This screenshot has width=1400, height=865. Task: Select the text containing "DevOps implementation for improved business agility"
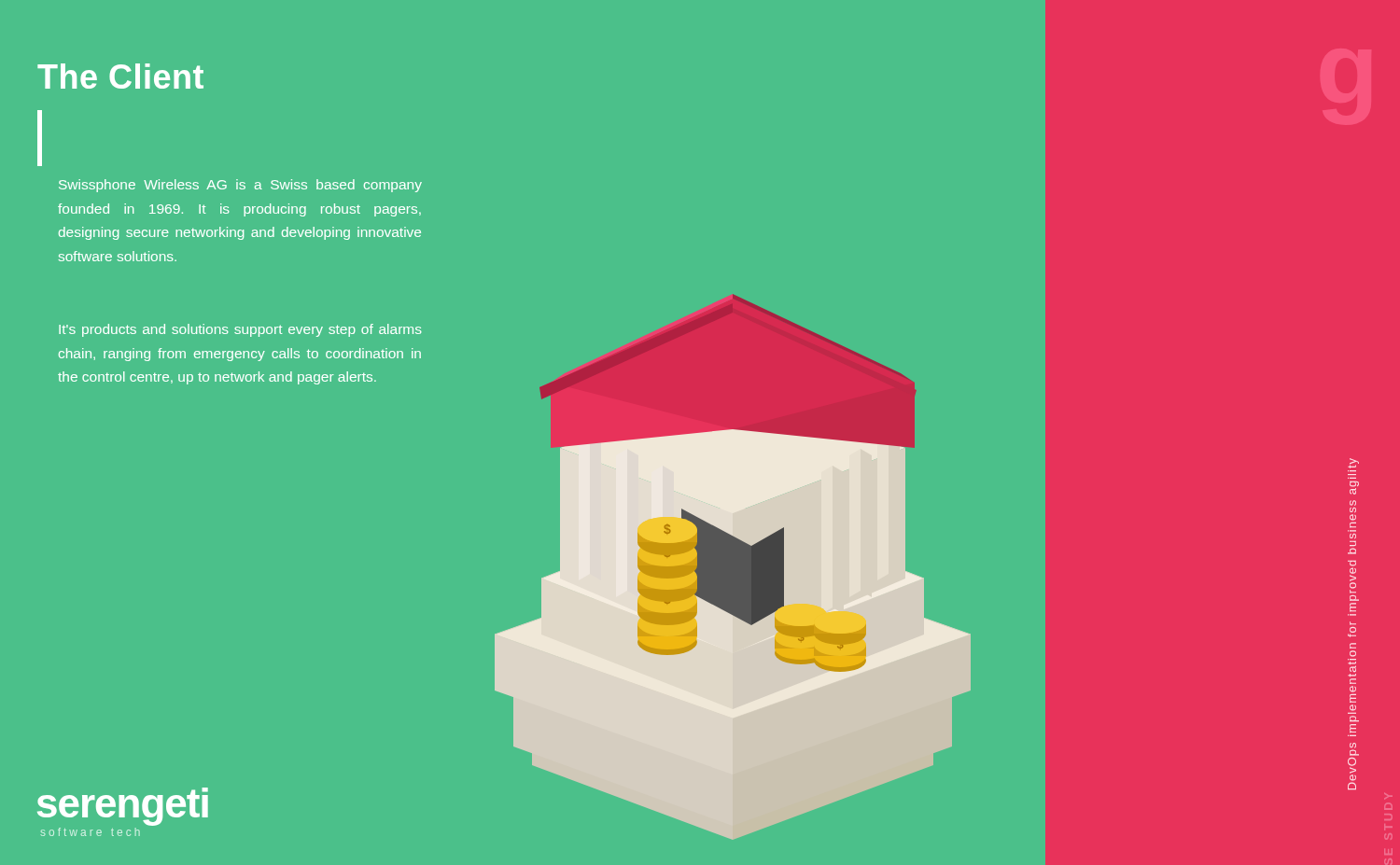pyautogui.click(x=1352, y=624)
